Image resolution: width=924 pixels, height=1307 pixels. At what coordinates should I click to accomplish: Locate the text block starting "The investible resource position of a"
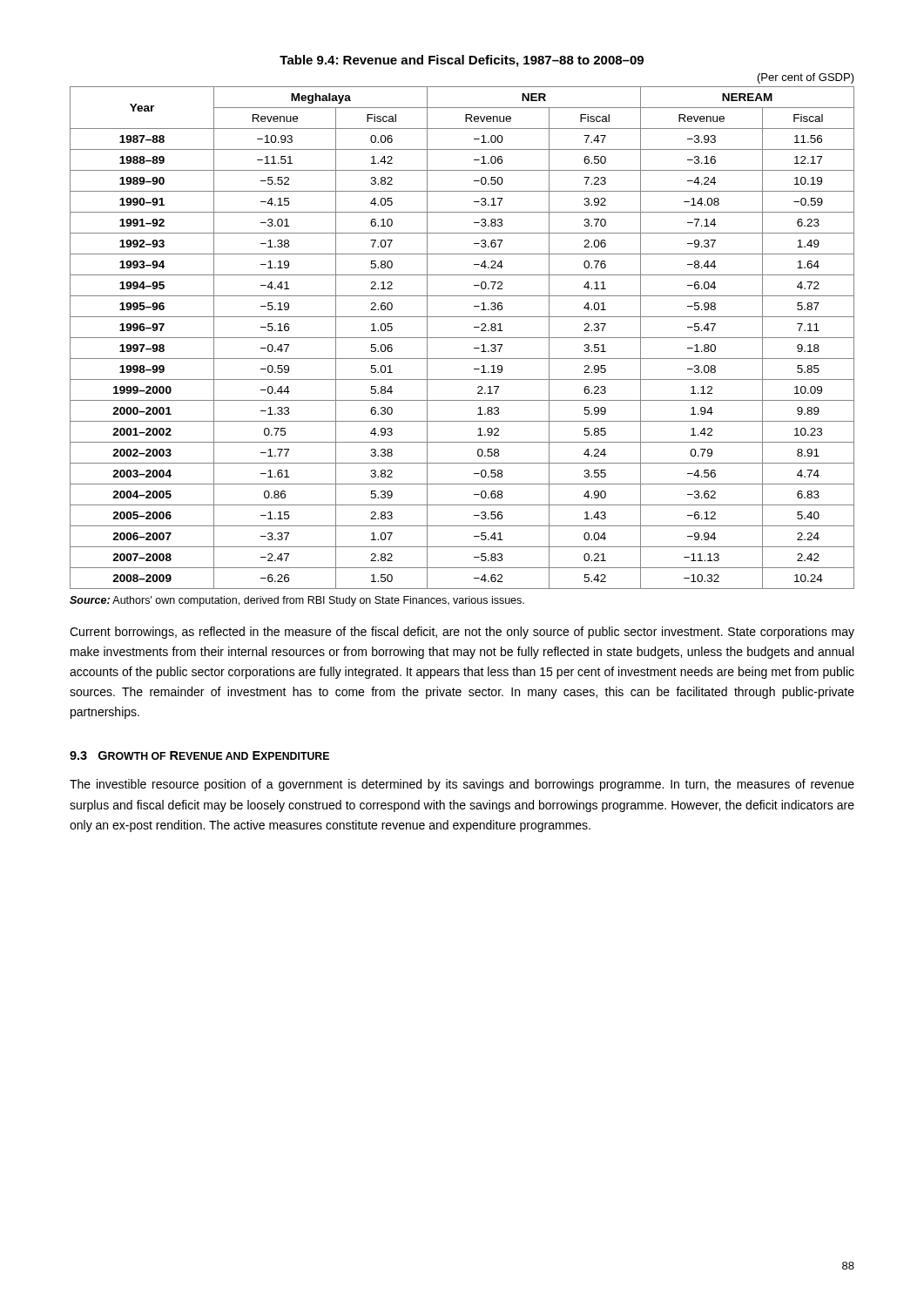point(462,805)
